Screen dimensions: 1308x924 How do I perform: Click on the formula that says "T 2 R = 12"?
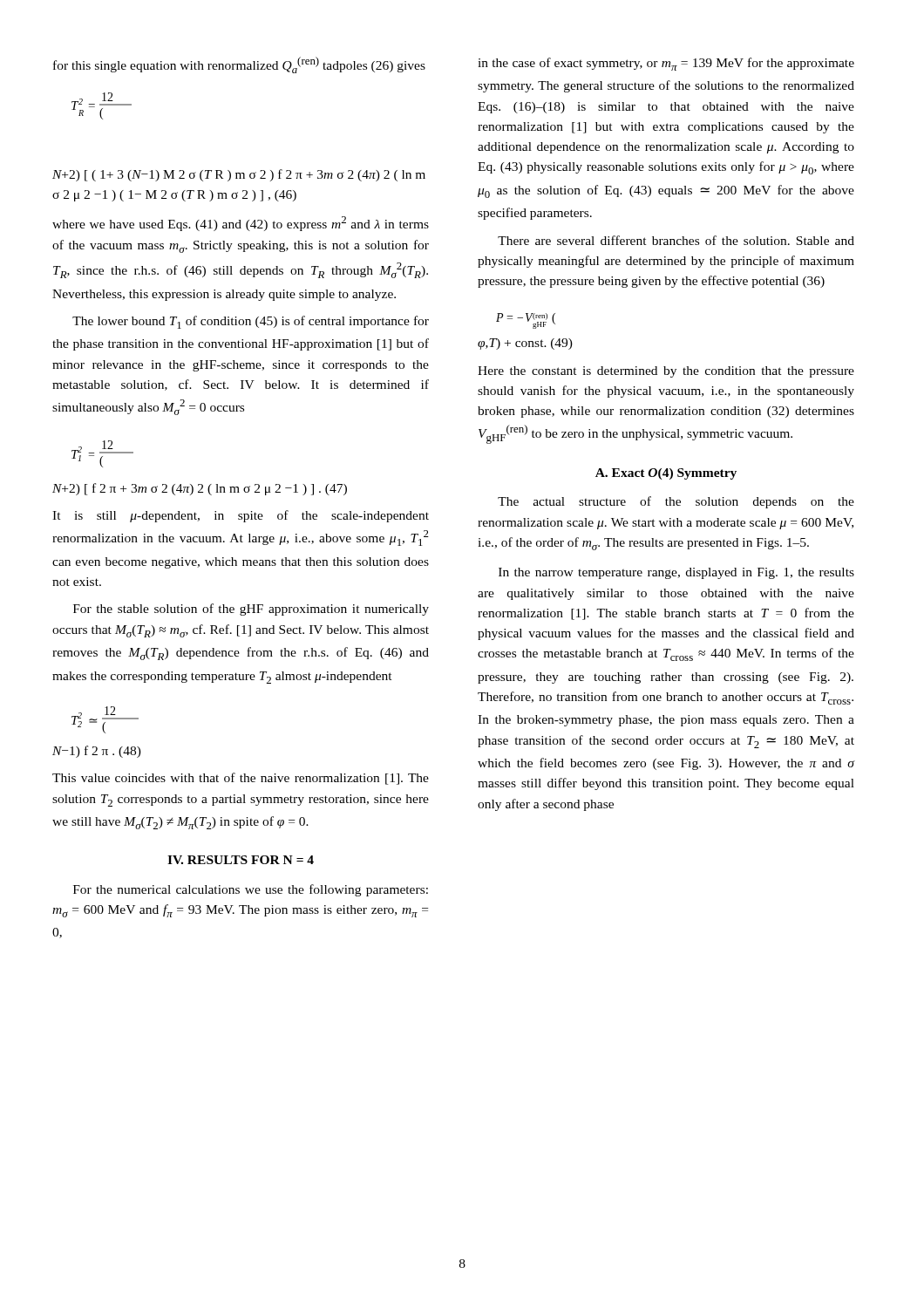tap(102, 106)
